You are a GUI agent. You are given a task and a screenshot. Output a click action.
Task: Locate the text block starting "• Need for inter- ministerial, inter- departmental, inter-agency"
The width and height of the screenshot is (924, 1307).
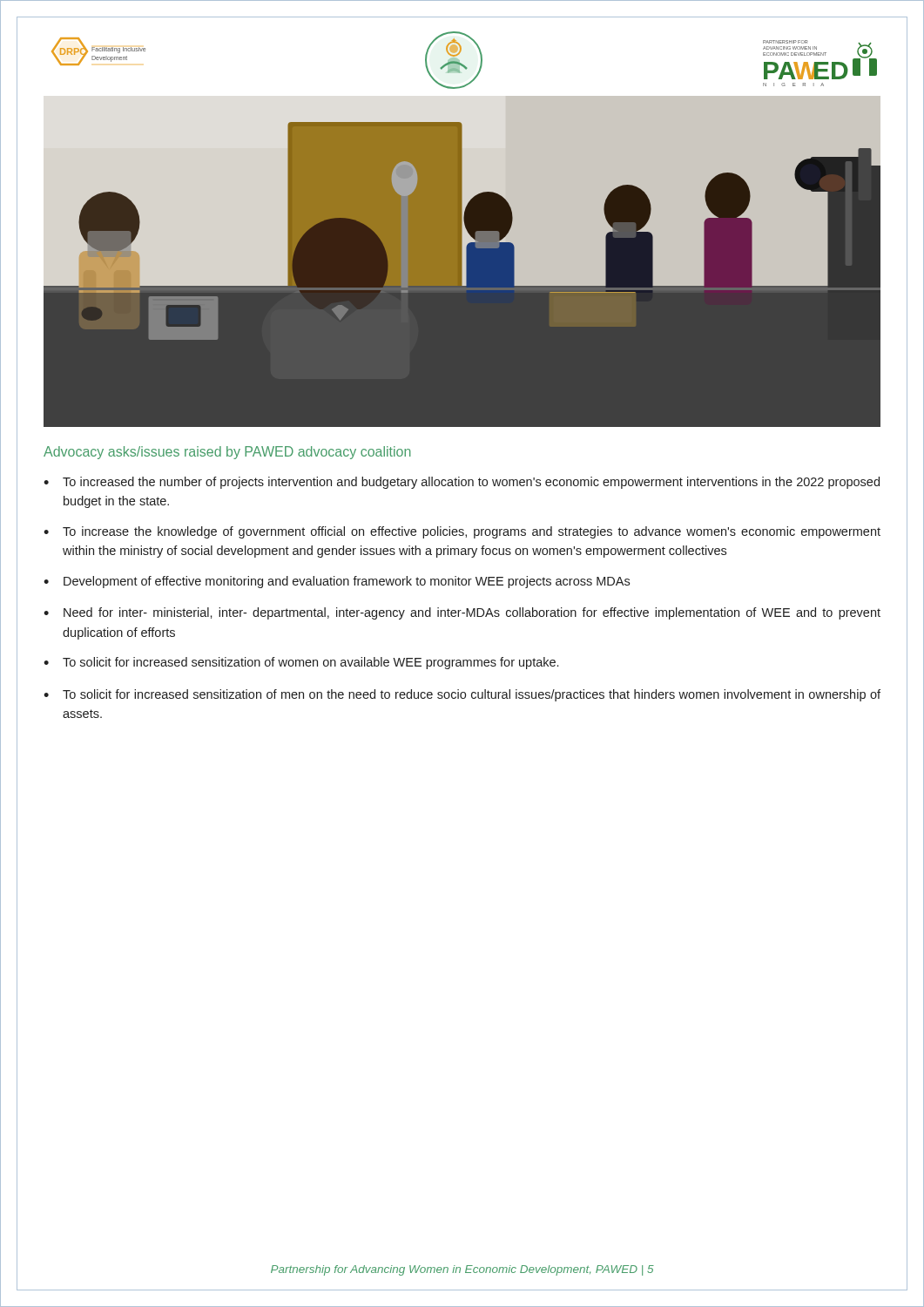(462, 623)
